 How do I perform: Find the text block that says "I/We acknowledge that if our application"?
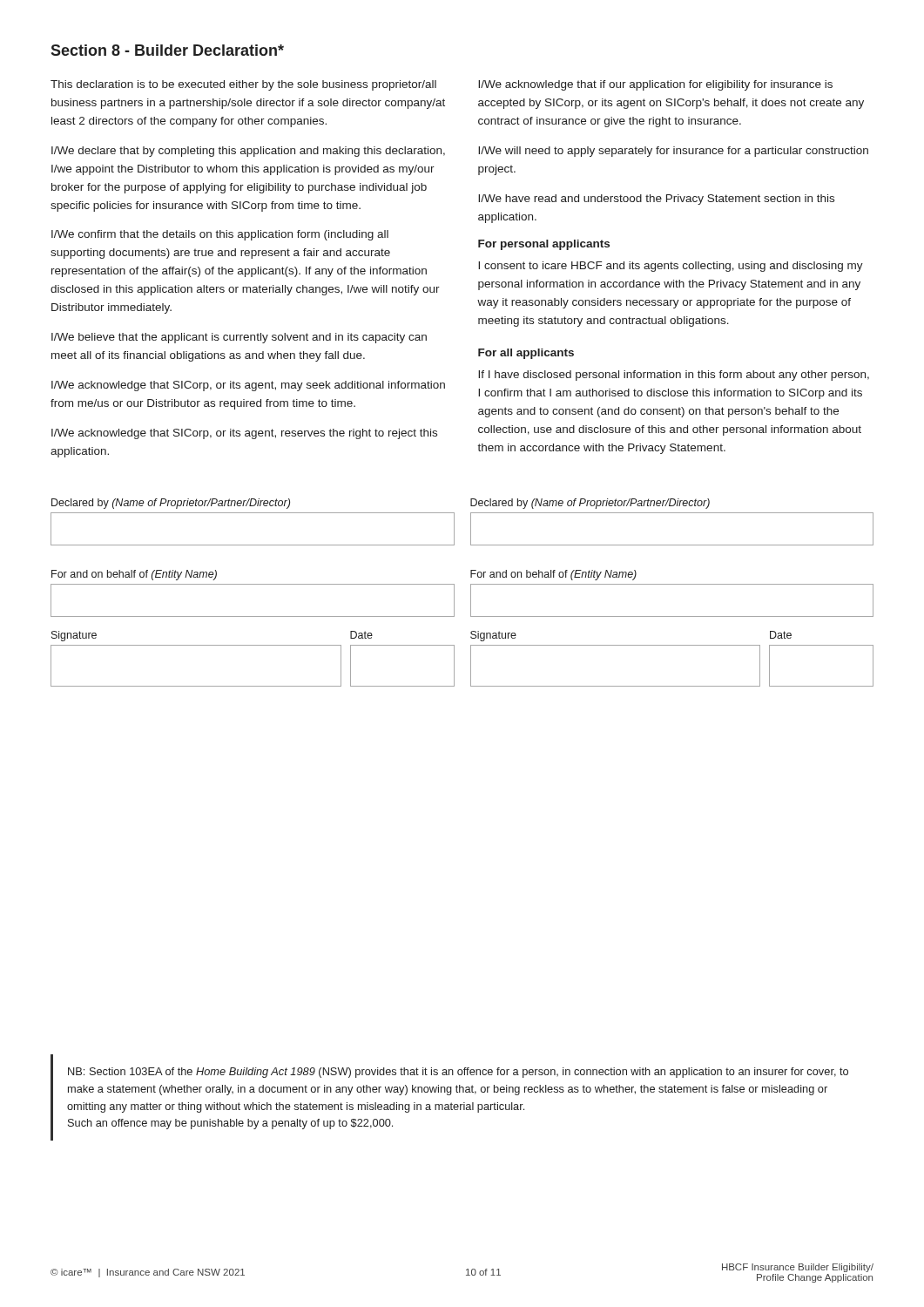click(671, 102)
